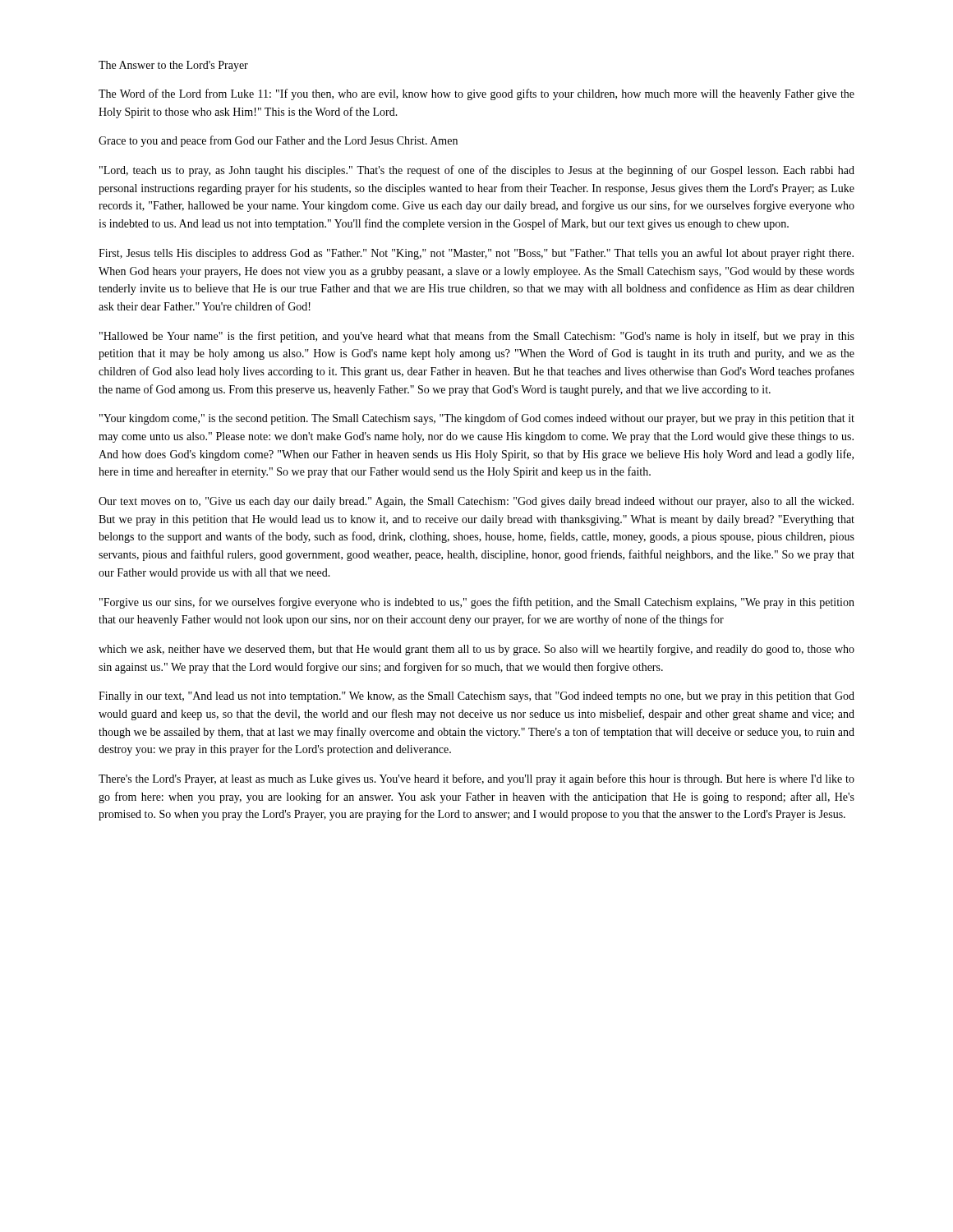Find the block on this page that starts "Our text moves on to, "Give"
The image size is (953, 1232).
coord(476,537)
